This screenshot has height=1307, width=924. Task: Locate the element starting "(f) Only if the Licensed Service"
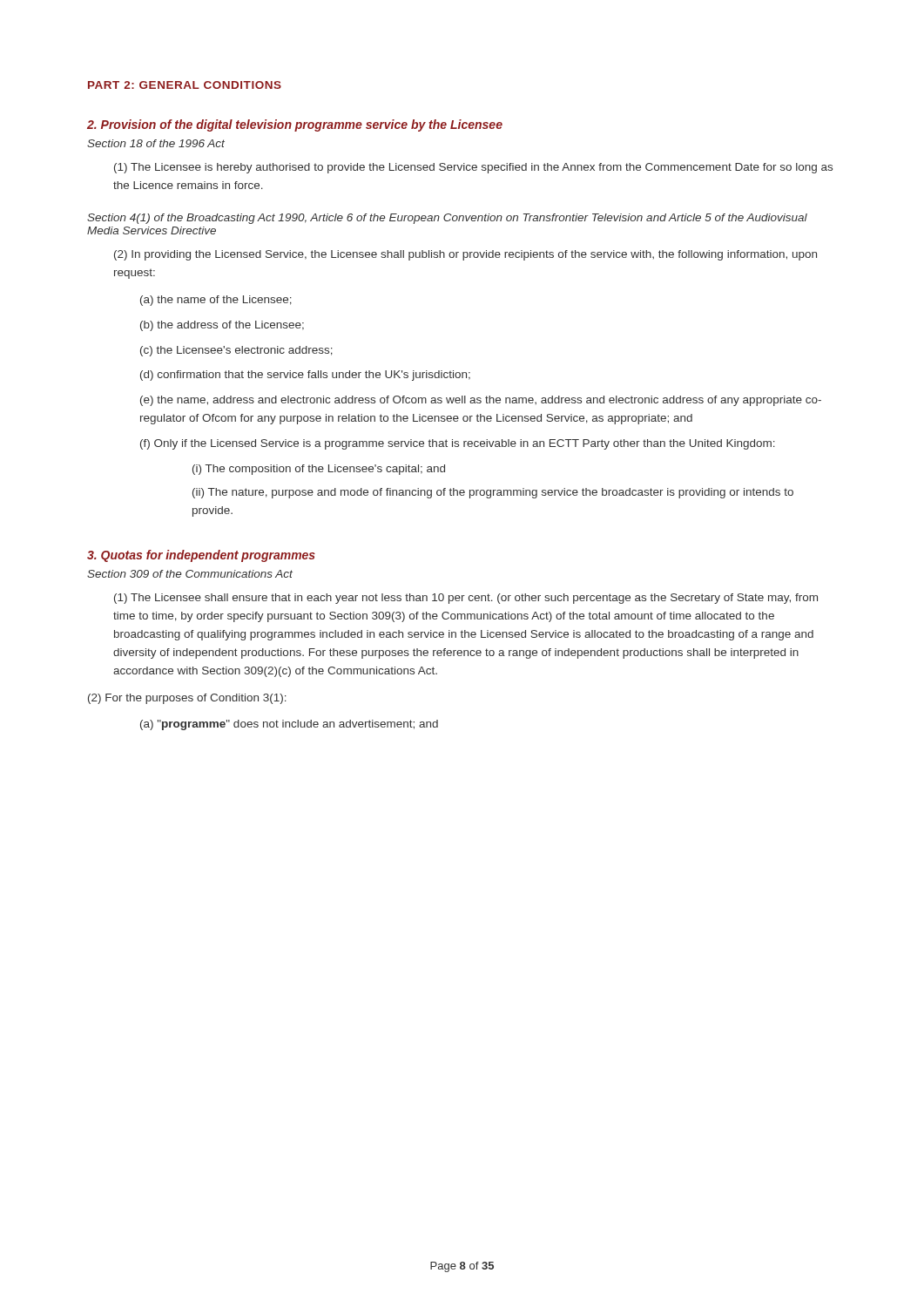point(457,443)
